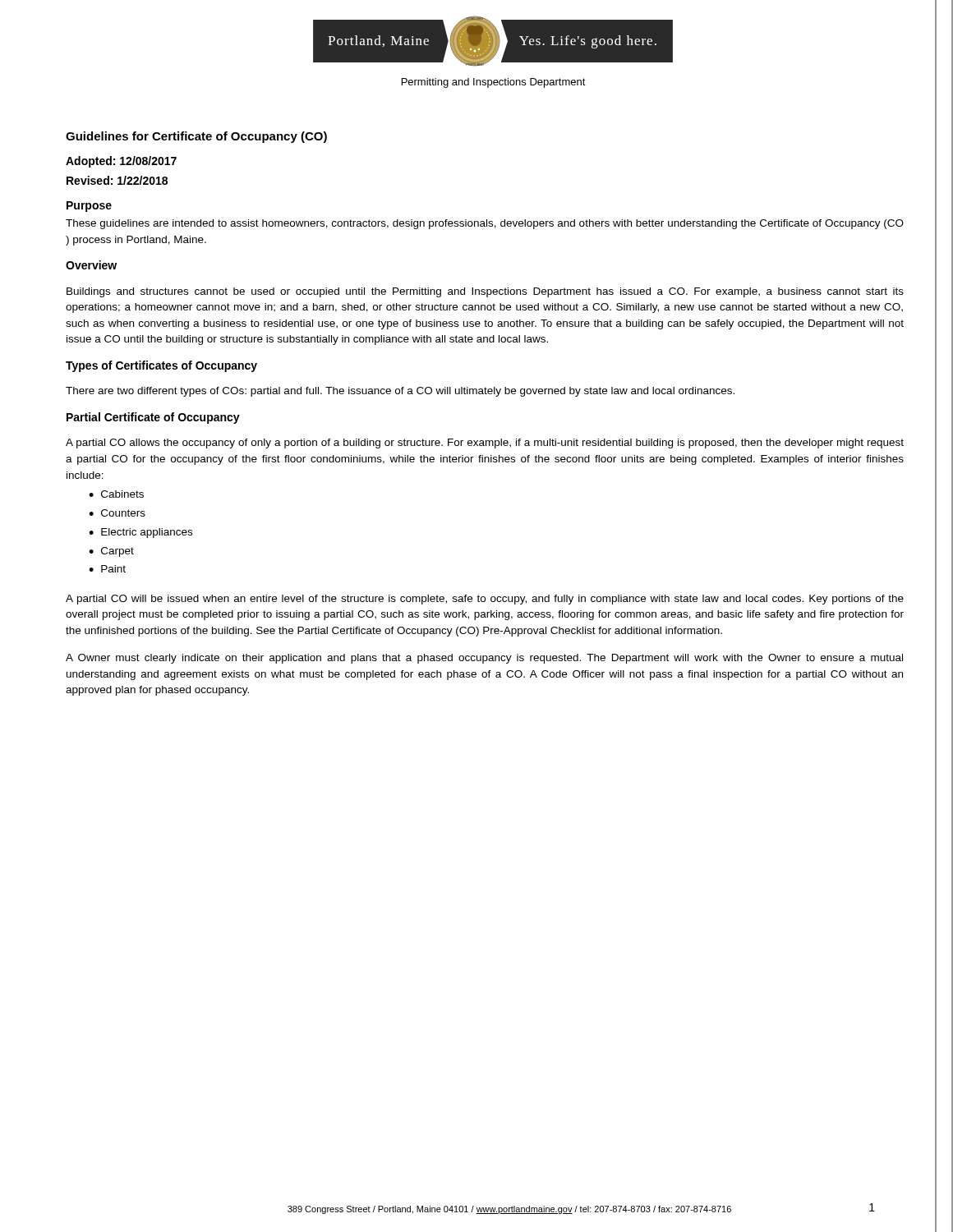Select the text block that reads "These guidelines are intended to assist homeowners,"
Viewport: 953px width, 1232px height.
point(485,231)
